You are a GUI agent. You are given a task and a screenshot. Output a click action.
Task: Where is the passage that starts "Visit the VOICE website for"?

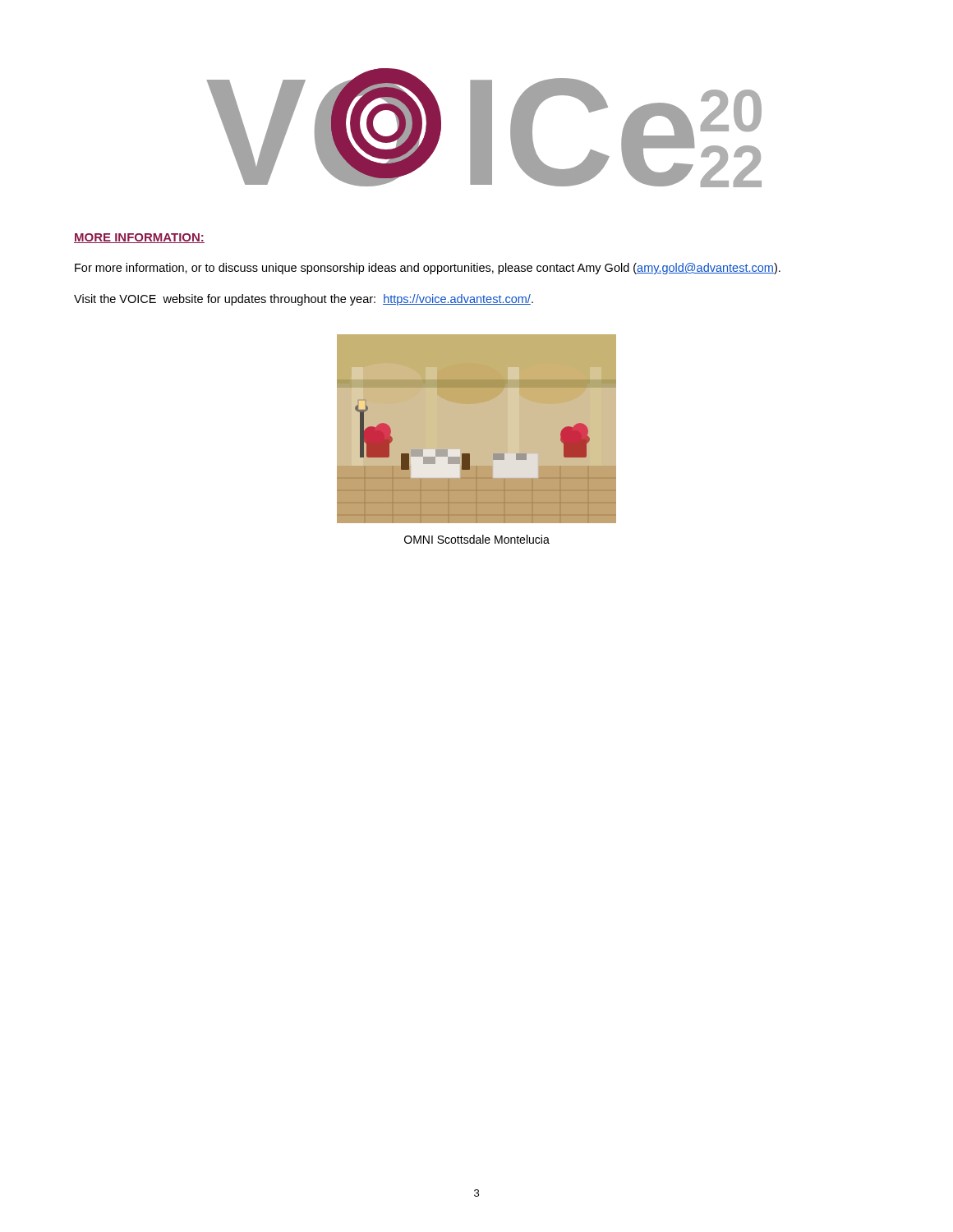[x=304, y=299]
